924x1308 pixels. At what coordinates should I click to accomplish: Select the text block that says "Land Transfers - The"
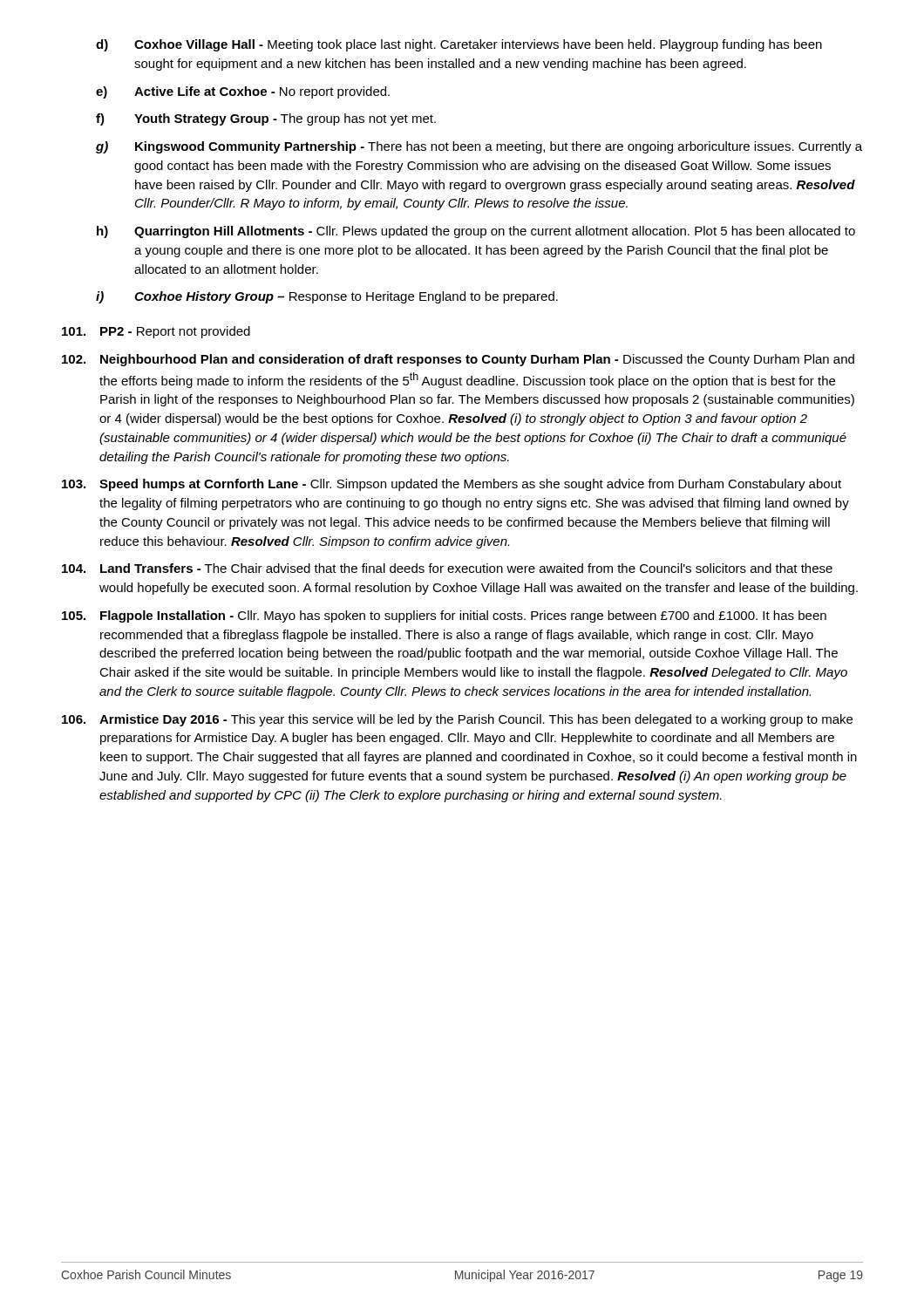462,578
